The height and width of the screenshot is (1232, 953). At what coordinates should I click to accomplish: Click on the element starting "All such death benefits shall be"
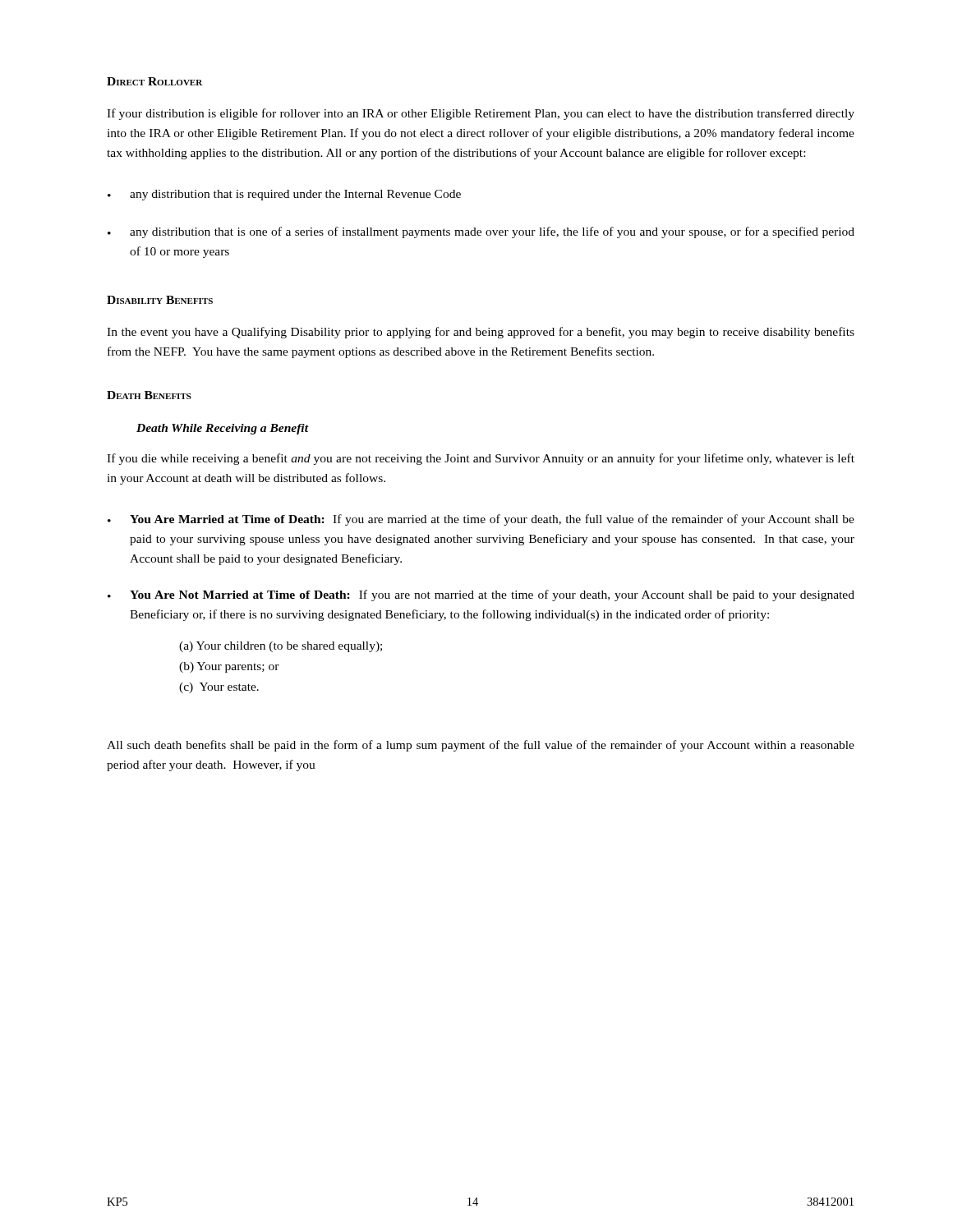[481, 754]
